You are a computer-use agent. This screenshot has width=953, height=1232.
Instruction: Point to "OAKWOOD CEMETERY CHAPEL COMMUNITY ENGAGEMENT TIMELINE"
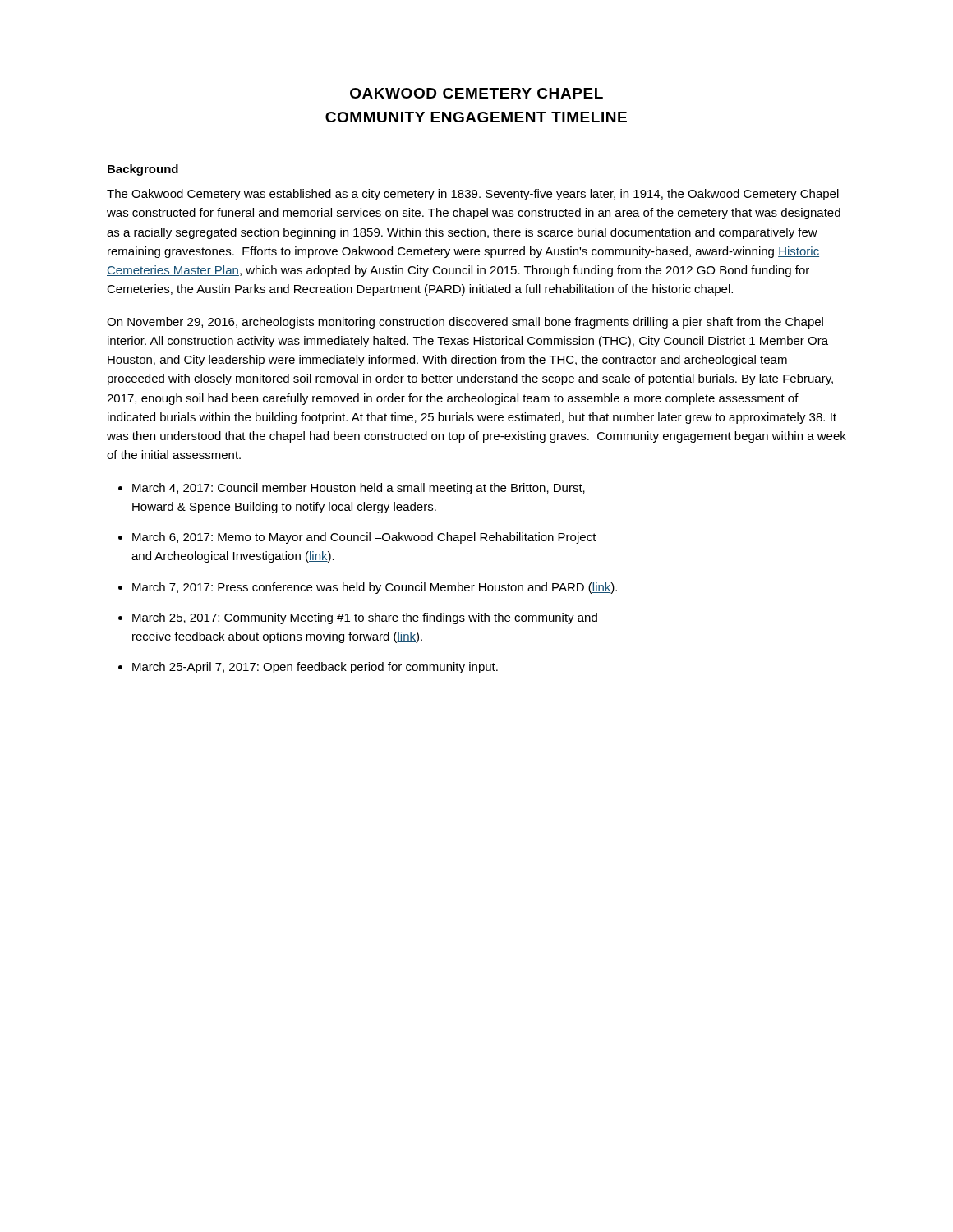(x=476, y=106)
